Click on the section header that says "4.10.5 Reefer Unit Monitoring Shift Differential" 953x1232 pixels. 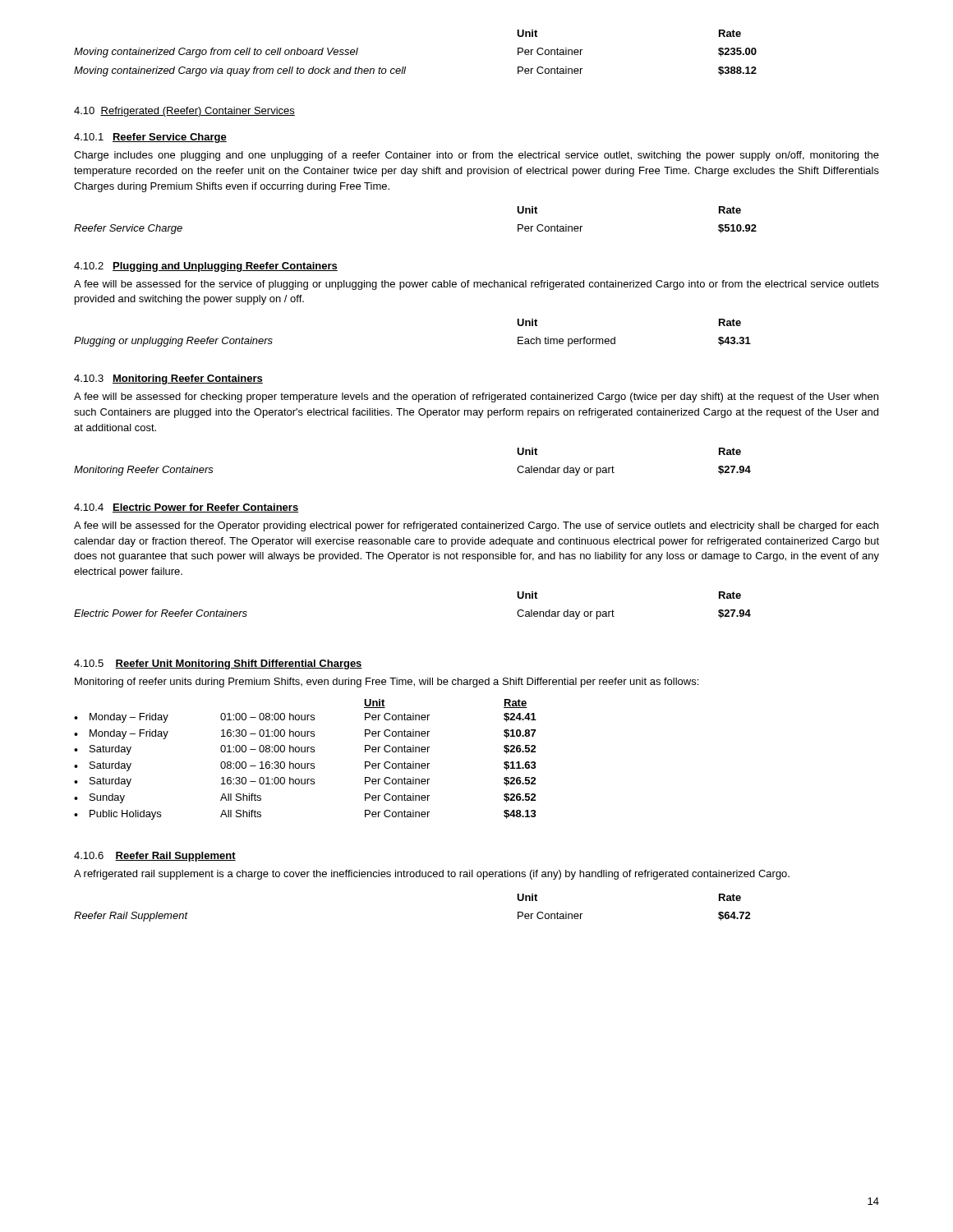(x=218, y=664)
